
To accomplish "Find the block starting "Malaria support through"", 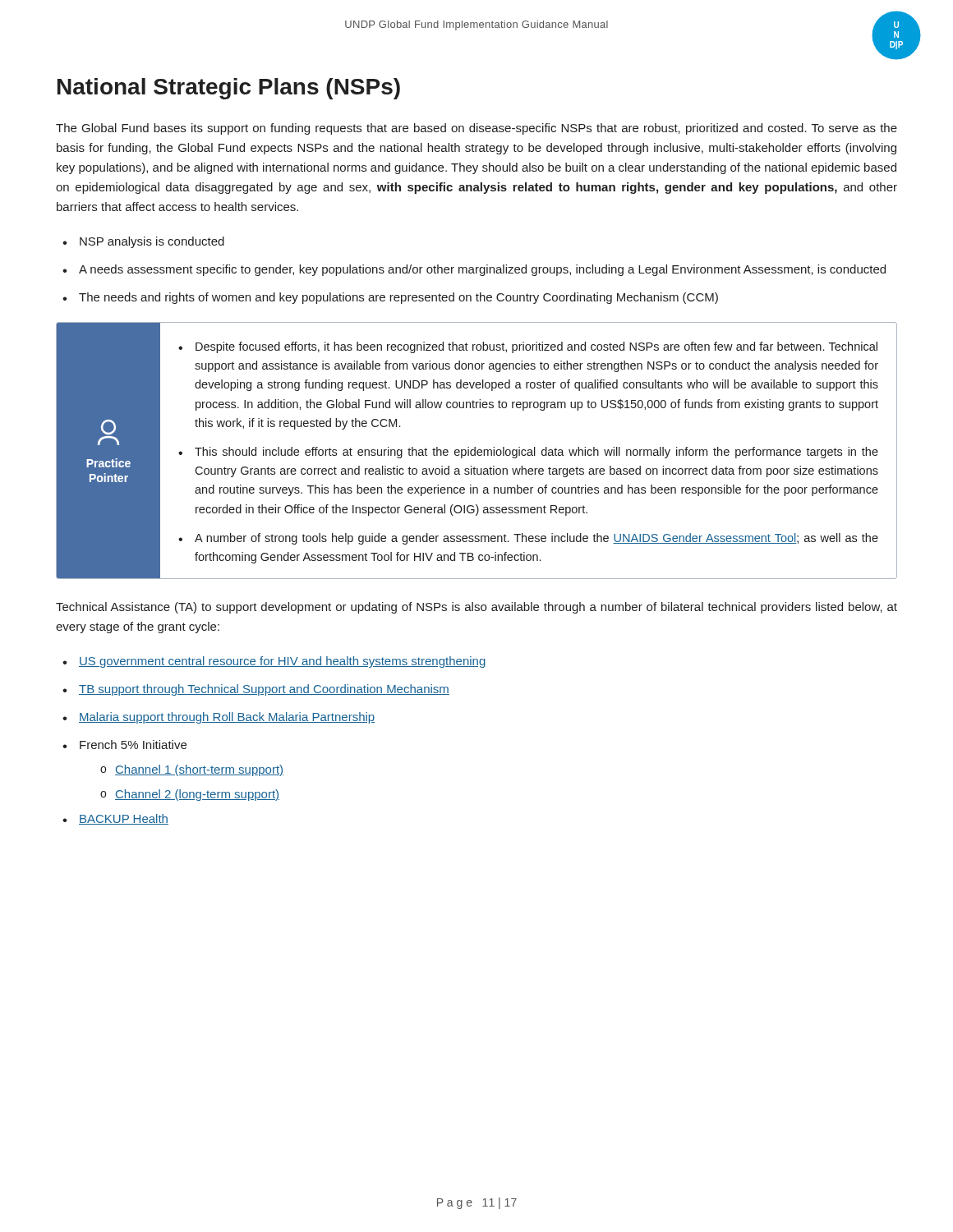I will (x=227, y=717).
